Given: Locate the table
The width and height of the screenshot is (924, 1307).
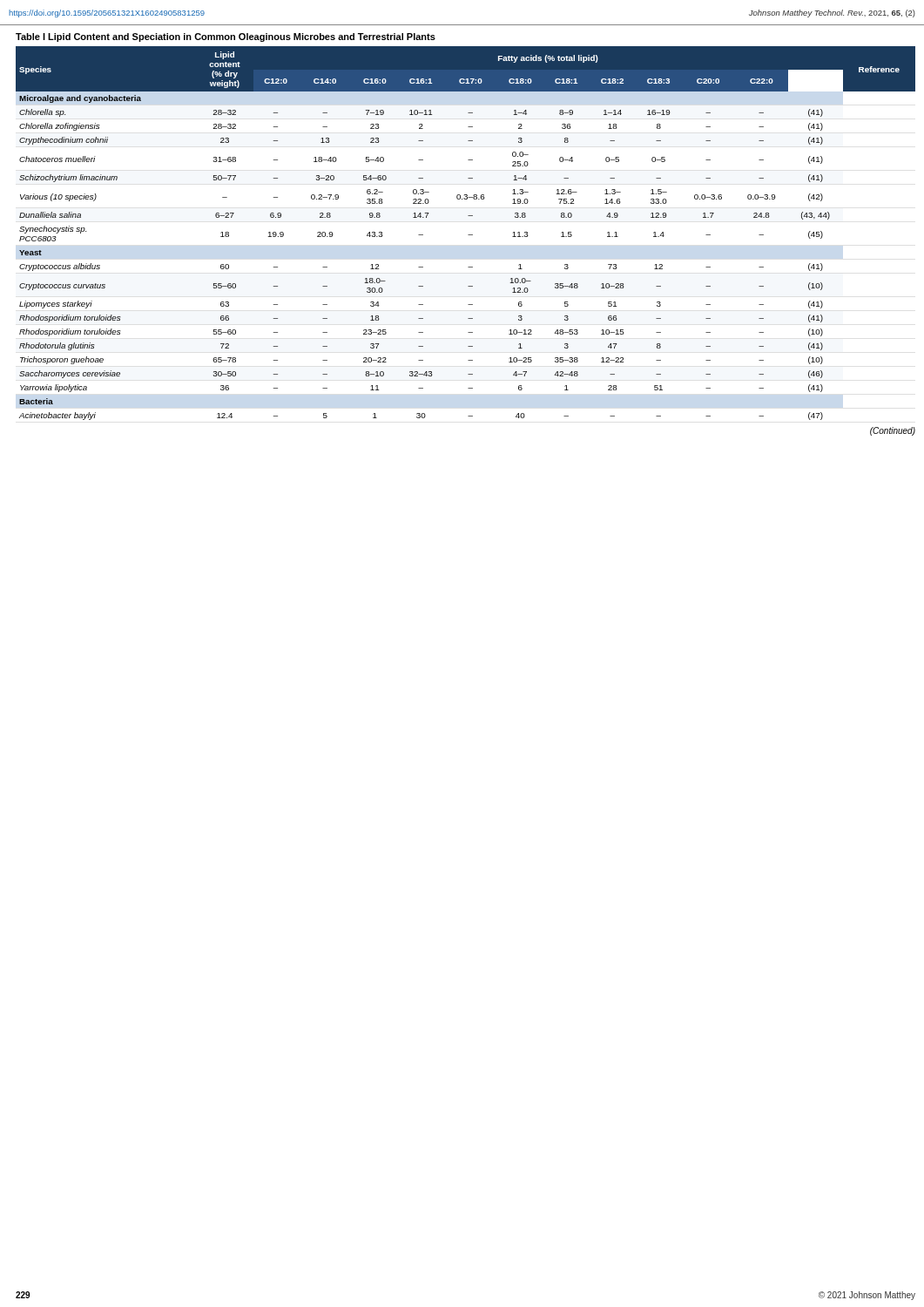Looking at the screenshot, I should coord(466,233).
